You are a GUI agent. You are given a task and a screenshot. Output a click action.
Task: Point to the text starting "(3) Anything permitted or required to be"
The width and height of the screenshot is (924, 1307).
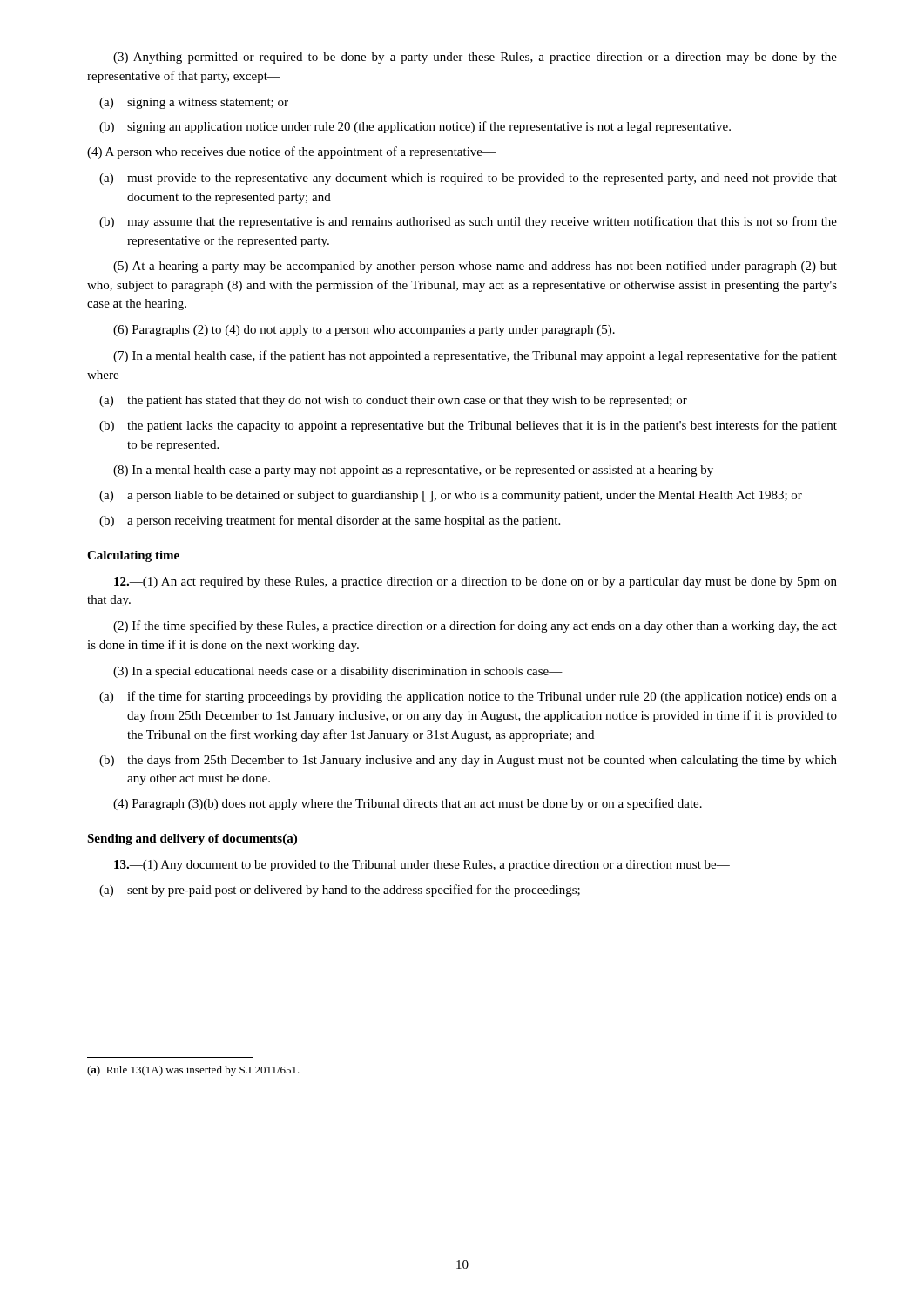click(462, 67)
